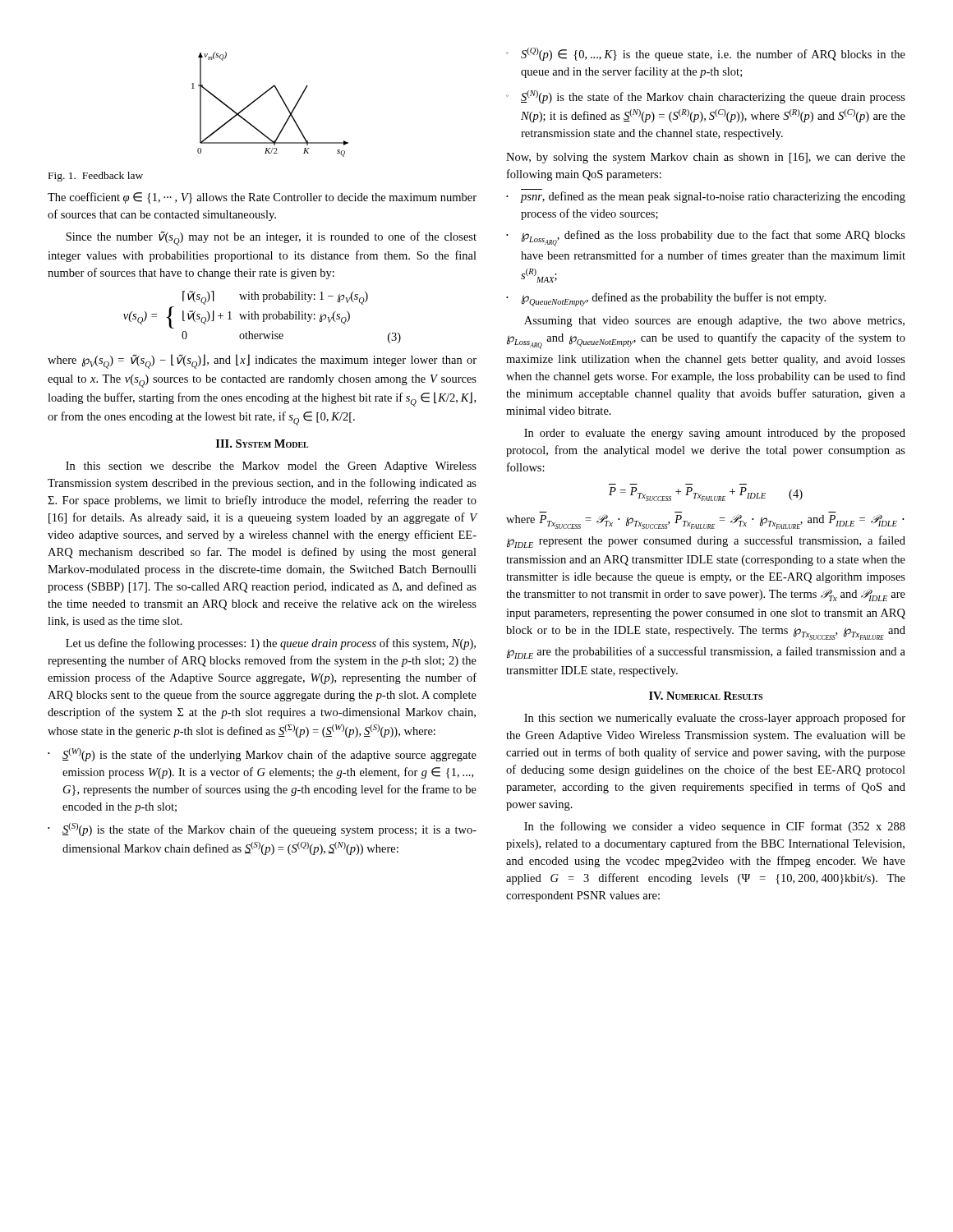The width and height of the screenshot is (953, 1232).
Task: Find the formula on this page that starts "P = PTxSUCCESS + PTxFAILURE + PIDLE"
Action: [x=706, y=494]
